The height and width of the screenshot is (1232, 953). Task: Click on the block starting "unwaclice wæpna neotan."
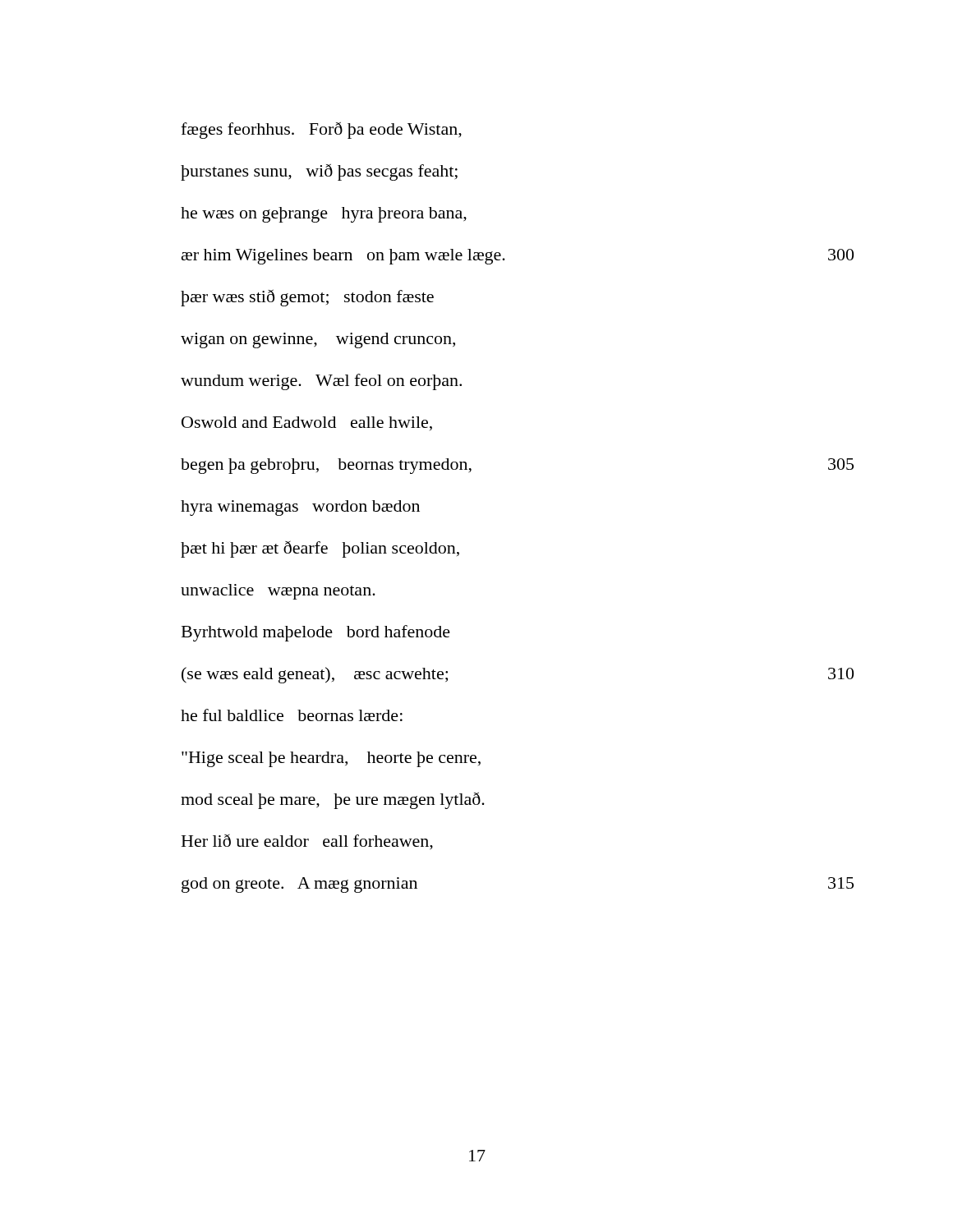click(278, 592)
